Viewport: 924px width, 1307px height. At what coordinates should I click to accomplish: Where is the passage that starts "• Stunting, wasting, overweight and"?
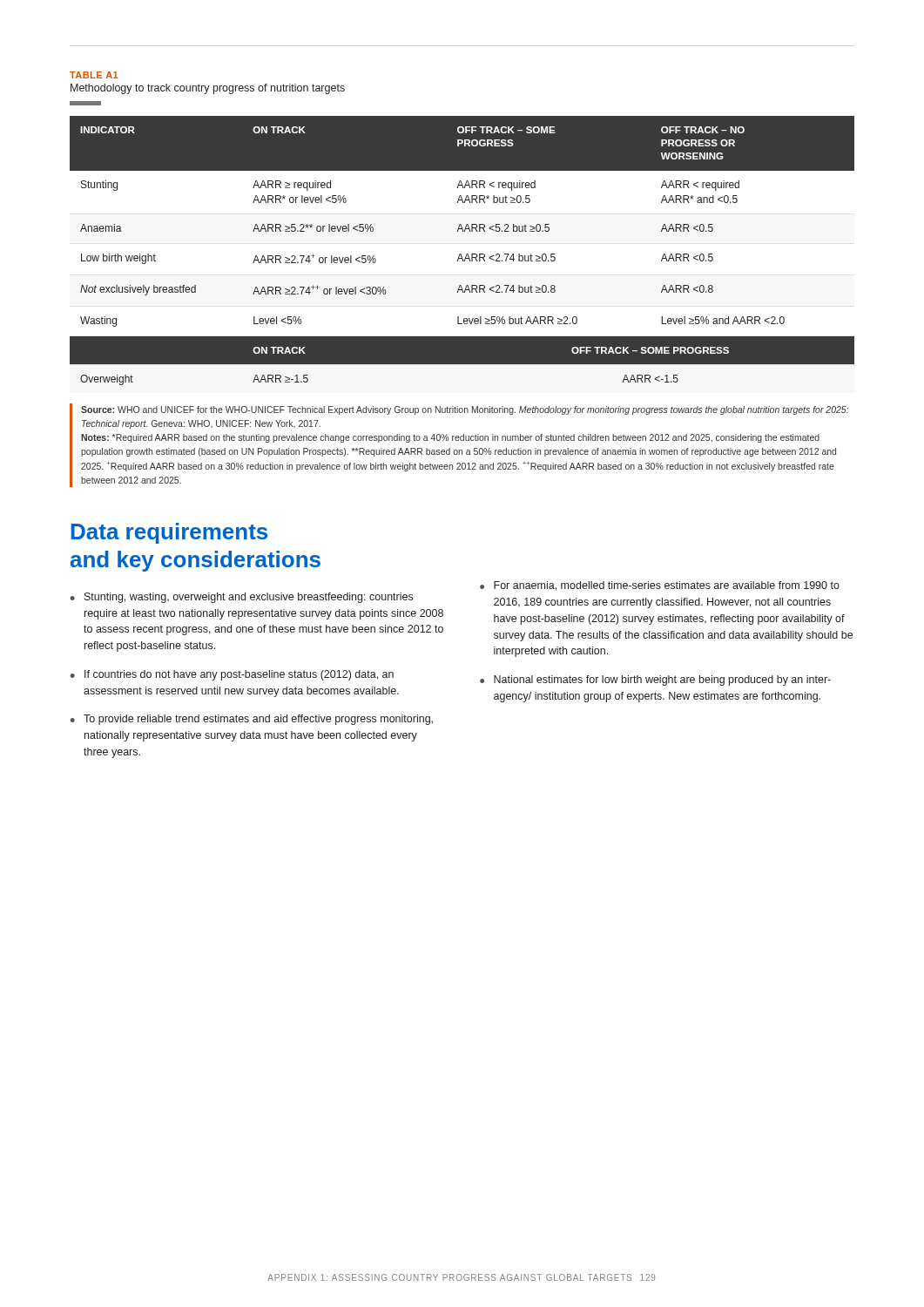tap(257, 622)
